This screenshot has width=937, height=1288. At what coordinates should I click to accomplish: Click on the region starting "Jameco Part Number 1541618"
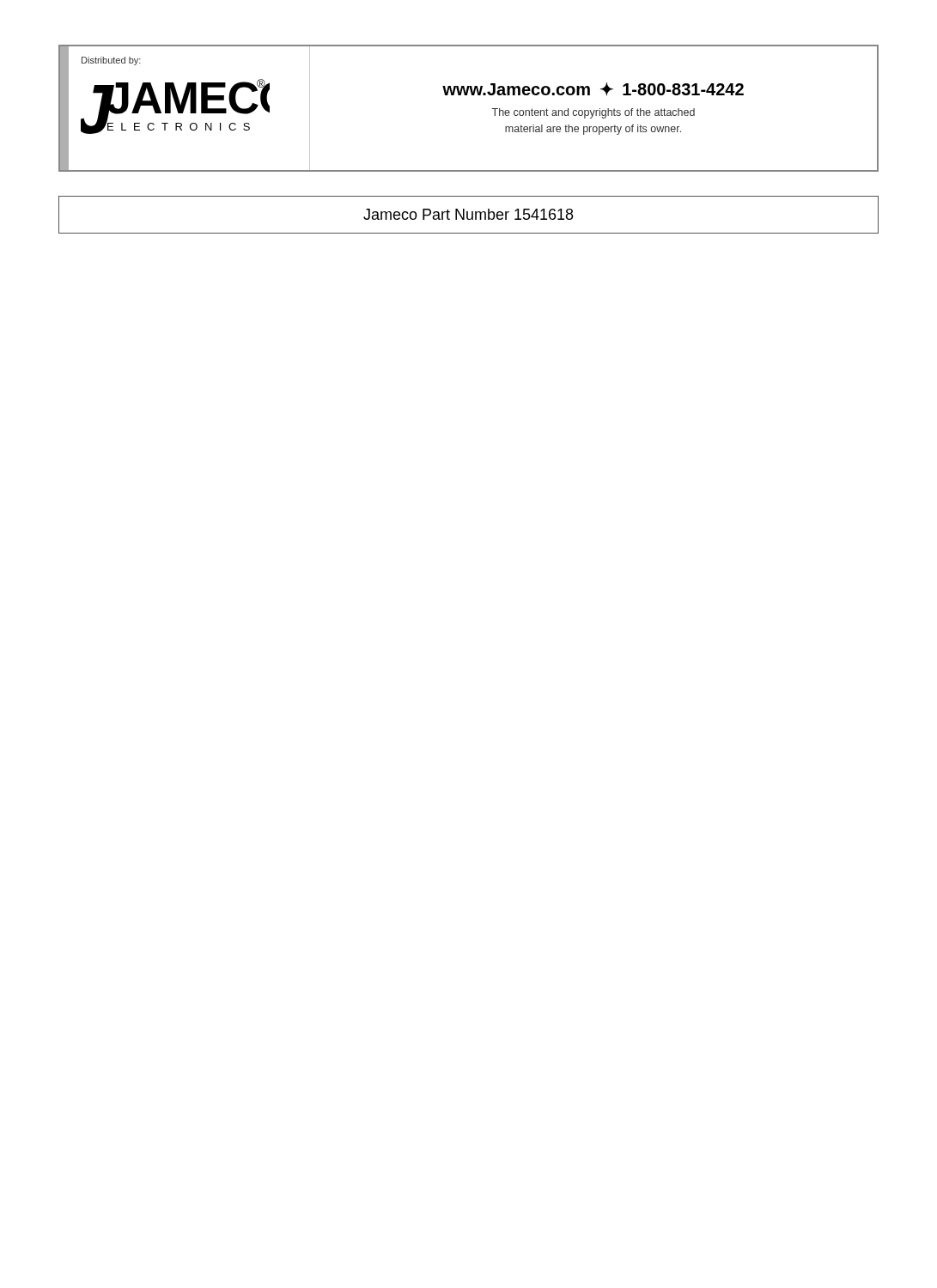[x=468, y=215]
